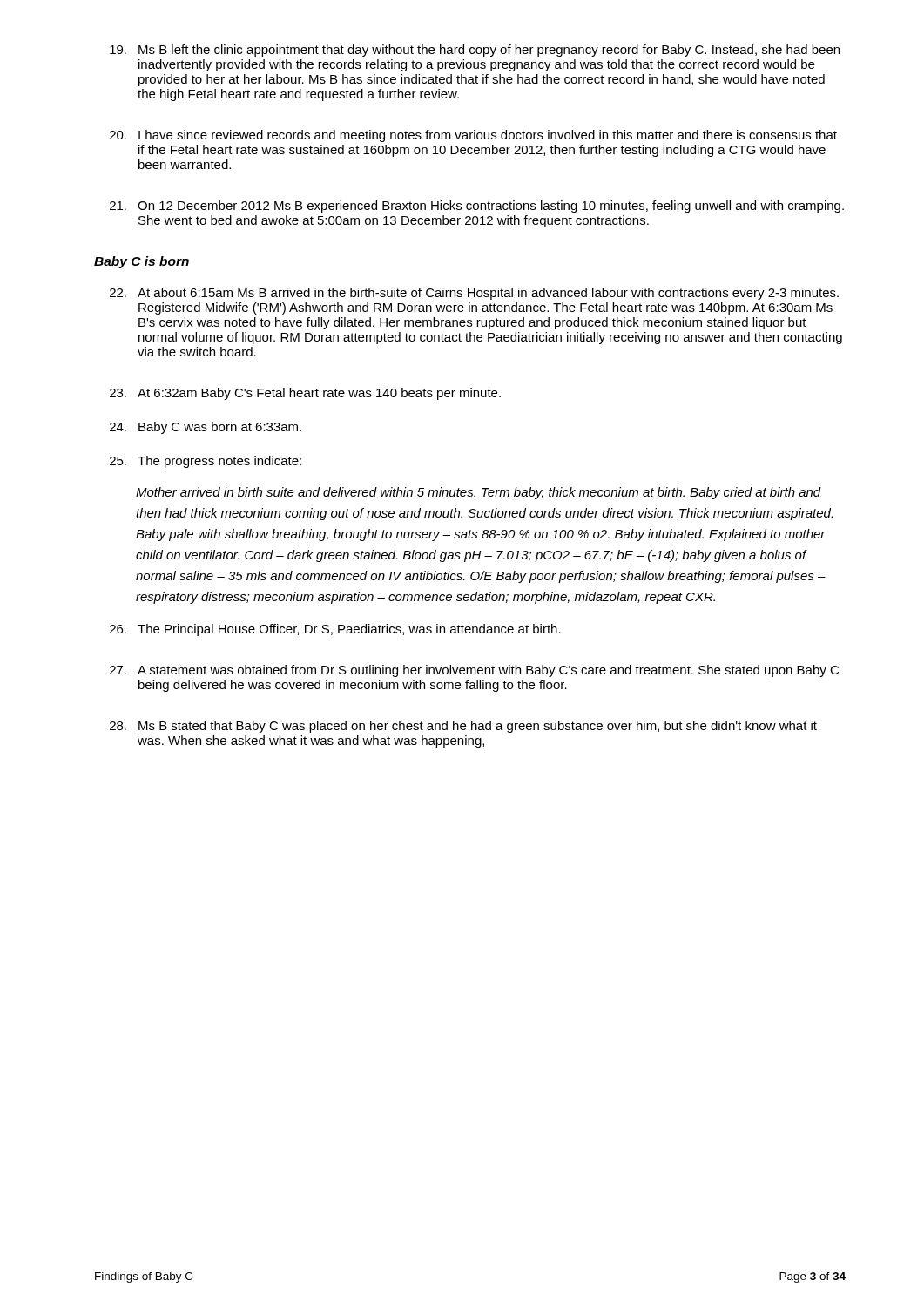Where is the passage that starts "20. I have since"?
Screen dimensions: 1307x924
tap(470, 149)
